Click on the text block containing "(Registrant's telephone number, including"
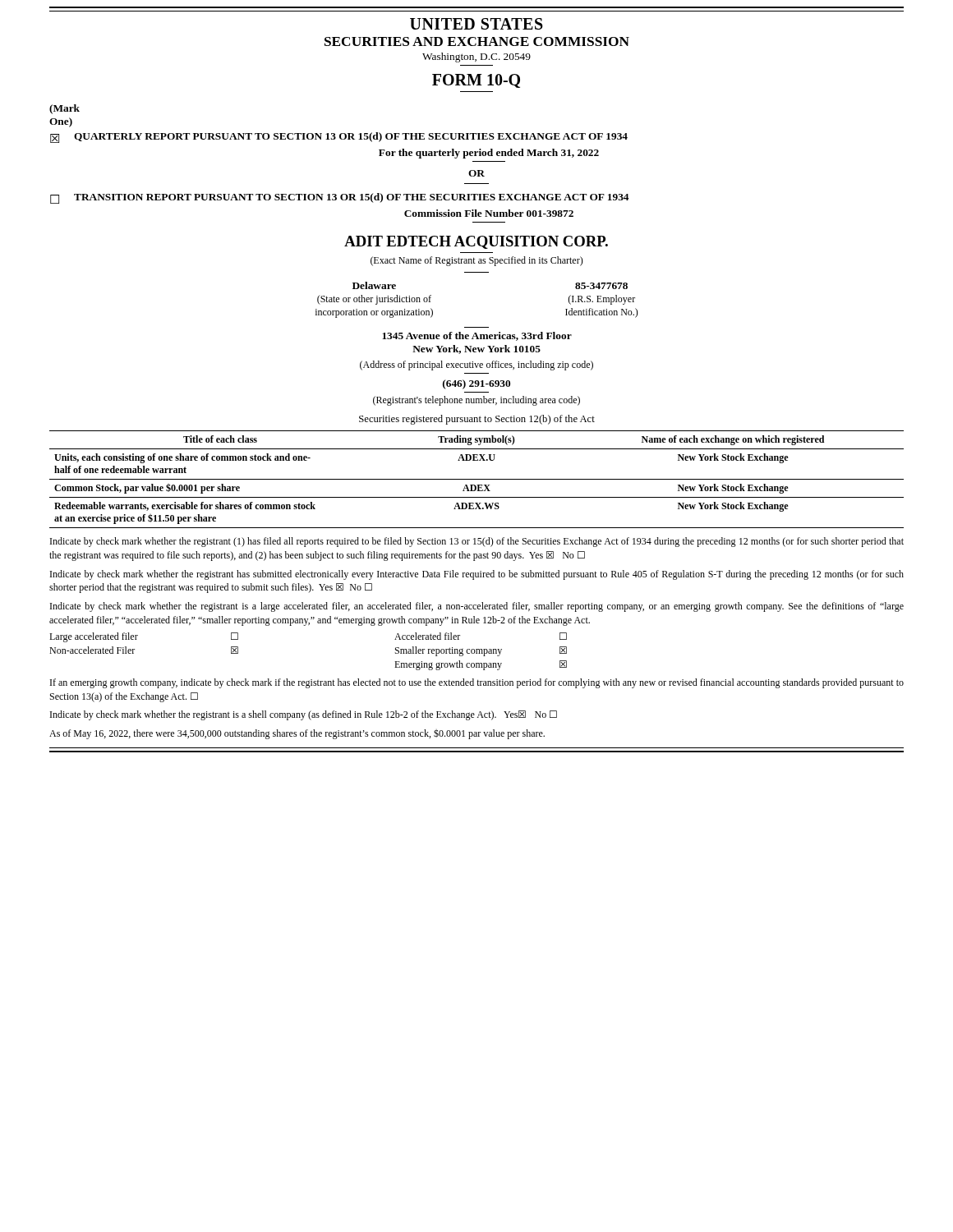The image size is (953, 1232). point(476,400)
